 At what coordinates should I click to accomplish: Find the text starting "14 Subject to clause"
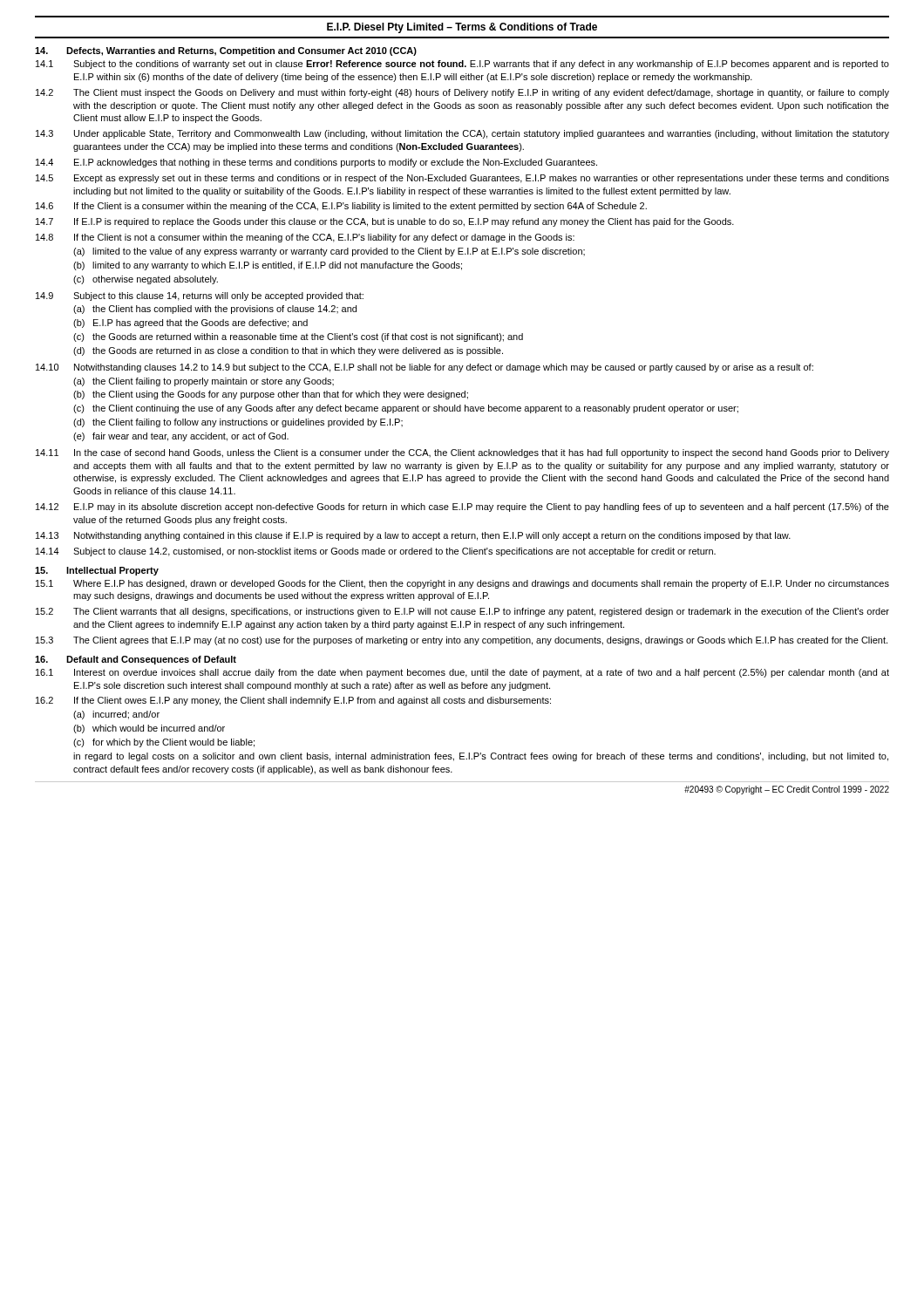click(x=462, y=551)
